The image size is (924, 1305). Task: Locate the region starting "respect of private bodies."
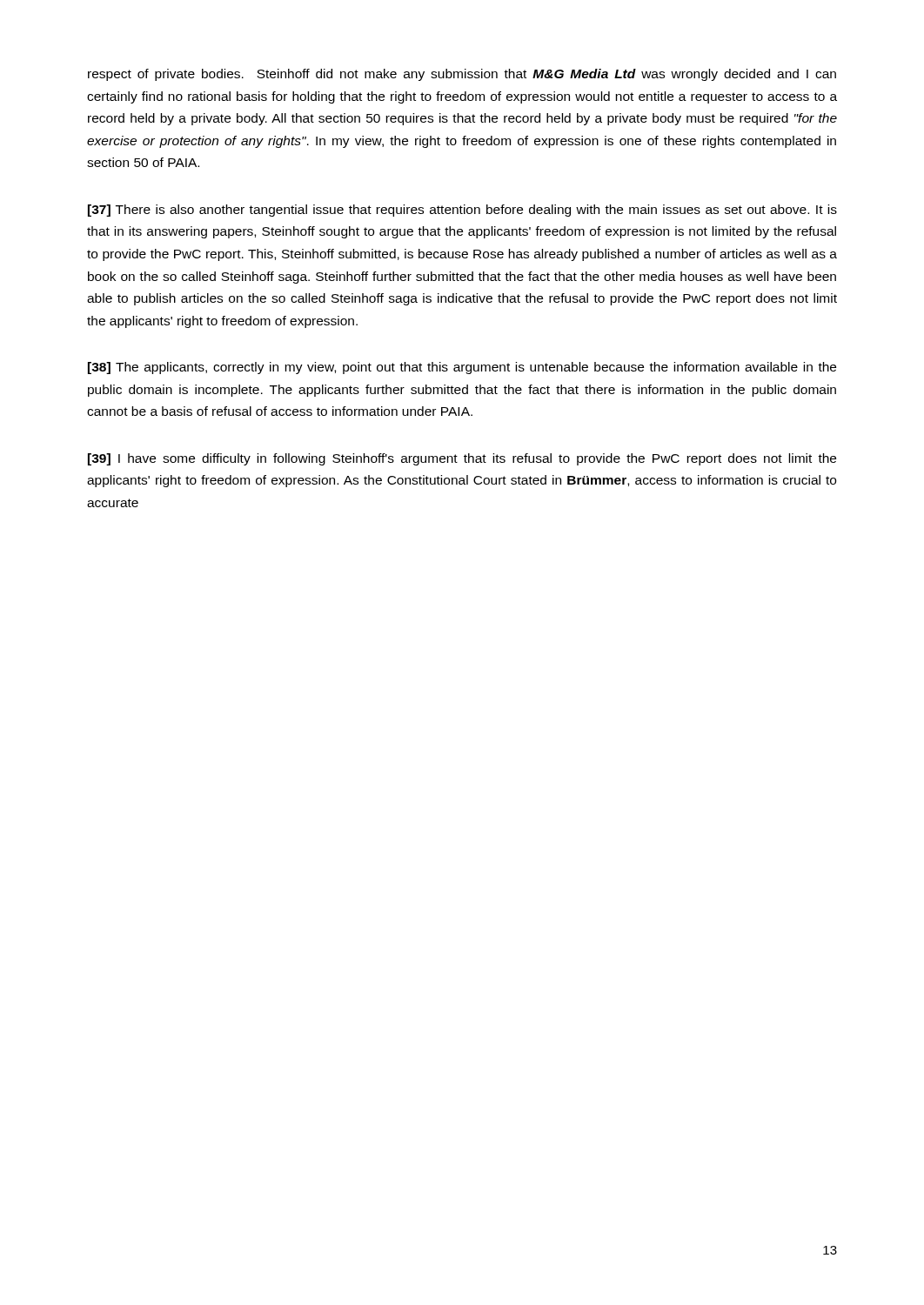point(462,118)
